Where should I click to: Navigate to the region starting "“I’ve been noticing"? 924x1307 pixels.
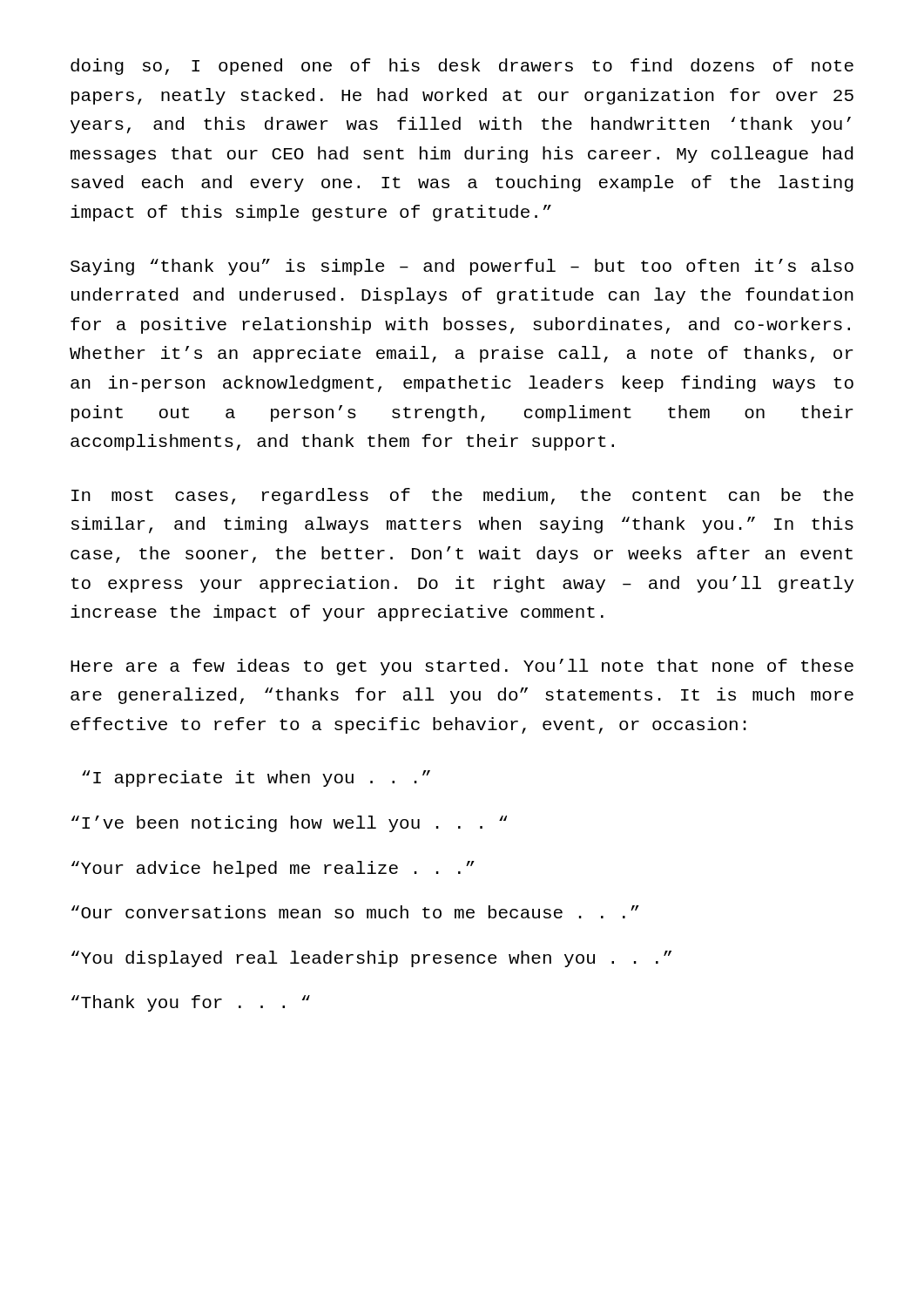[289, 824]
